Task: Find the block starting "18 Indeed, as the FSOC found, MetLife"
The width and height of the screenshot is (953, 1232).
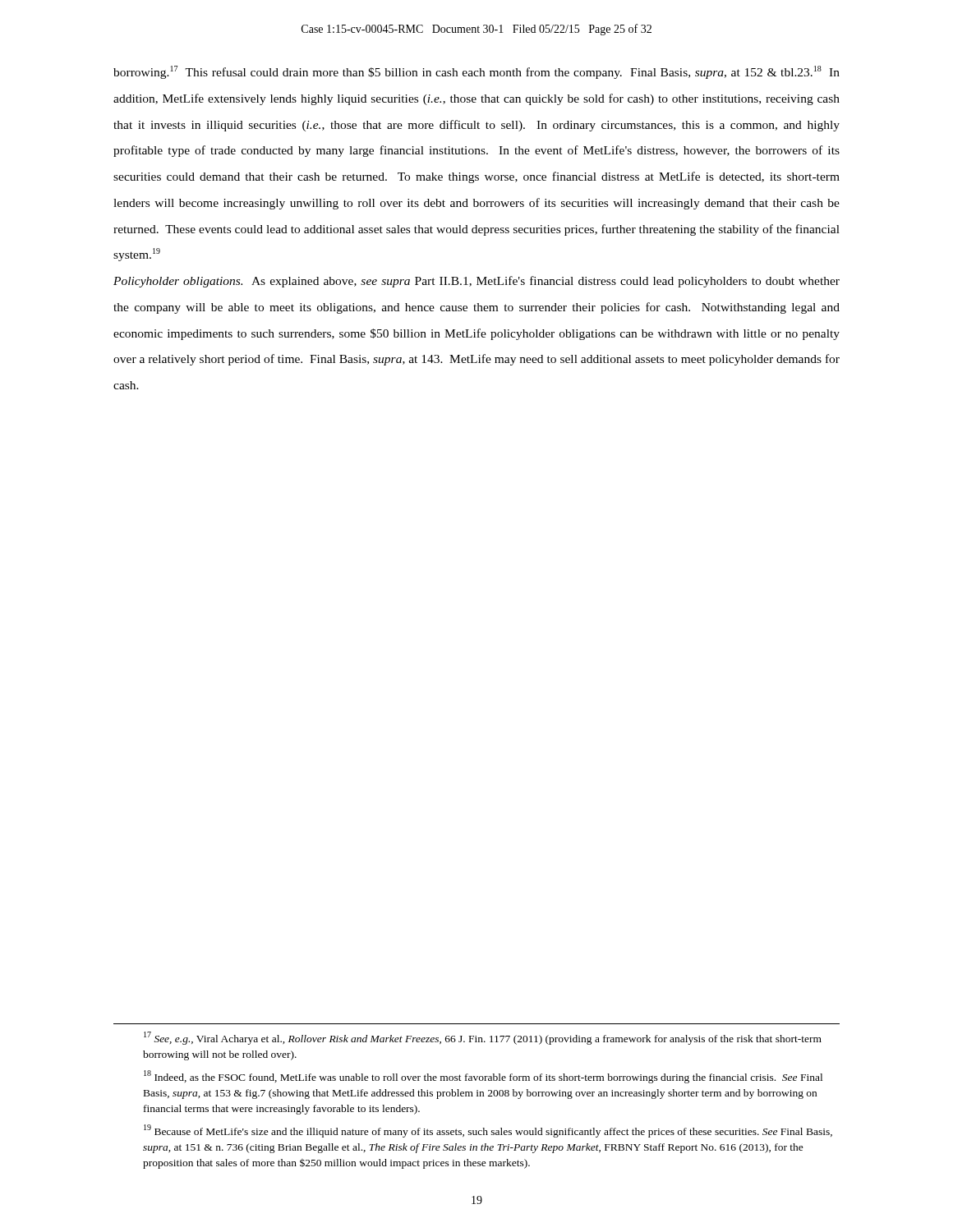Action: (x=491, y=1092)
